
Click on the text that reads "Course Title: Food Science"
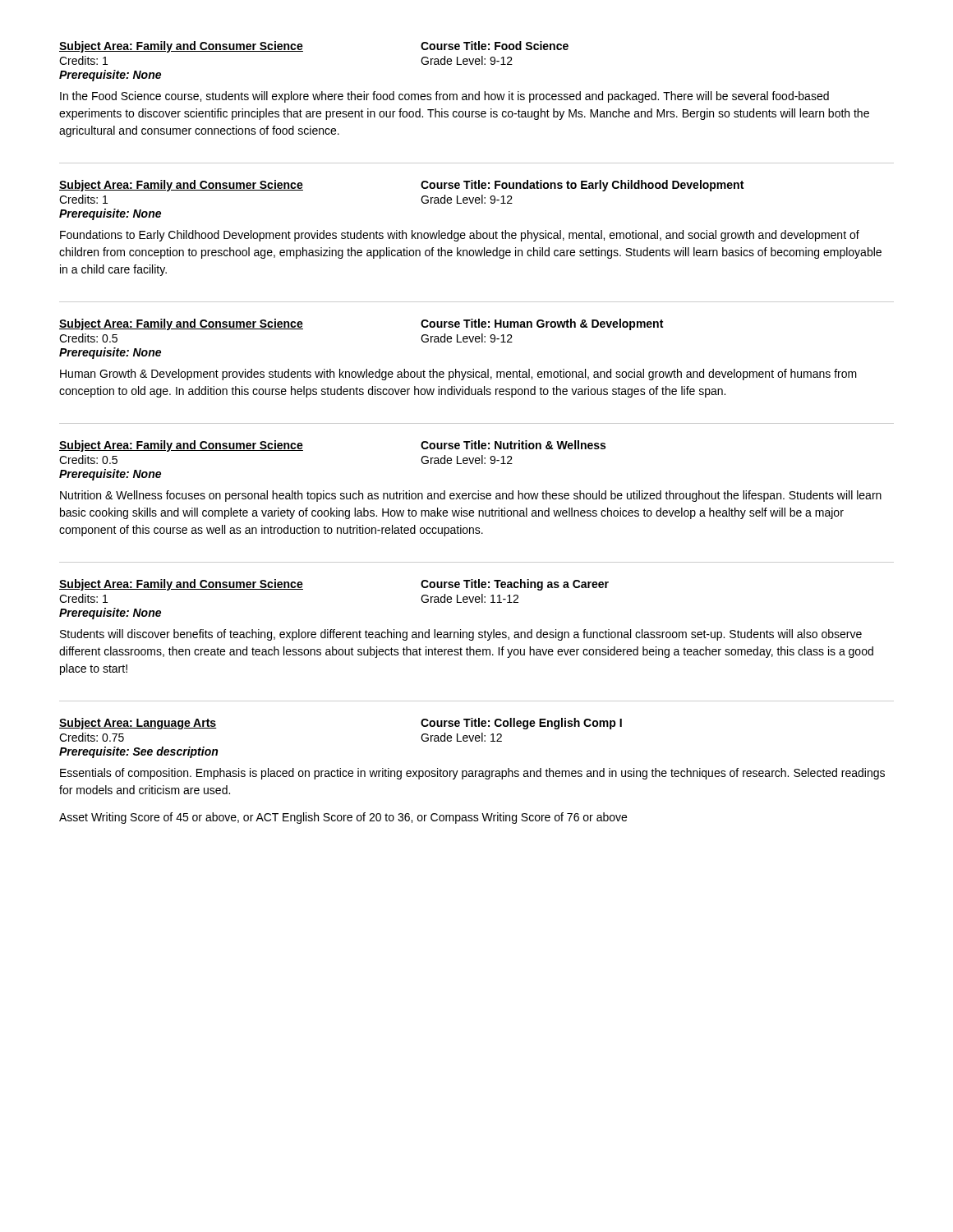[495, 46]
